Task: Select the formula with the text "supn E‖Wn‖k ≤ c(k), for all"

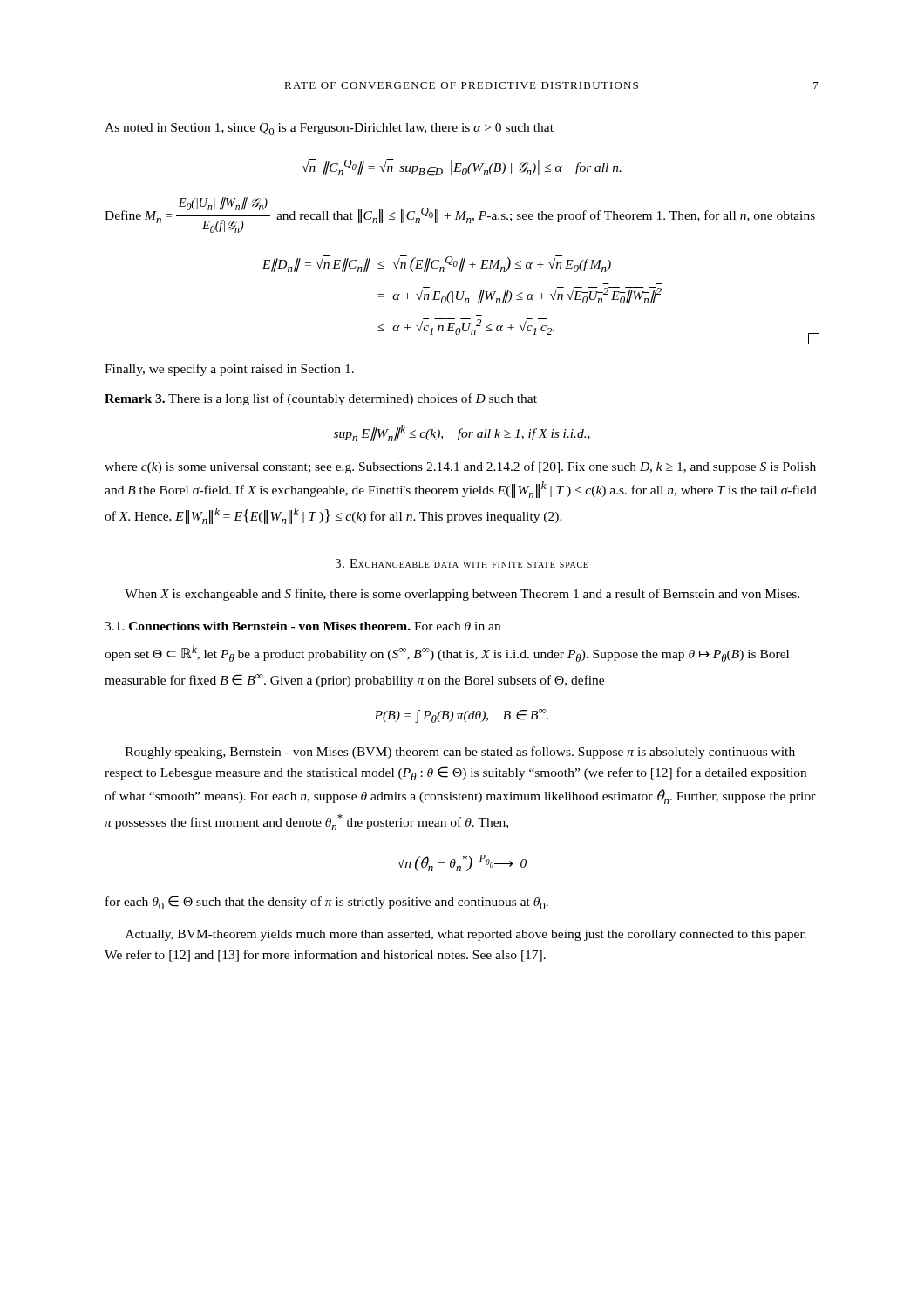Action: (x=462, y=433)
